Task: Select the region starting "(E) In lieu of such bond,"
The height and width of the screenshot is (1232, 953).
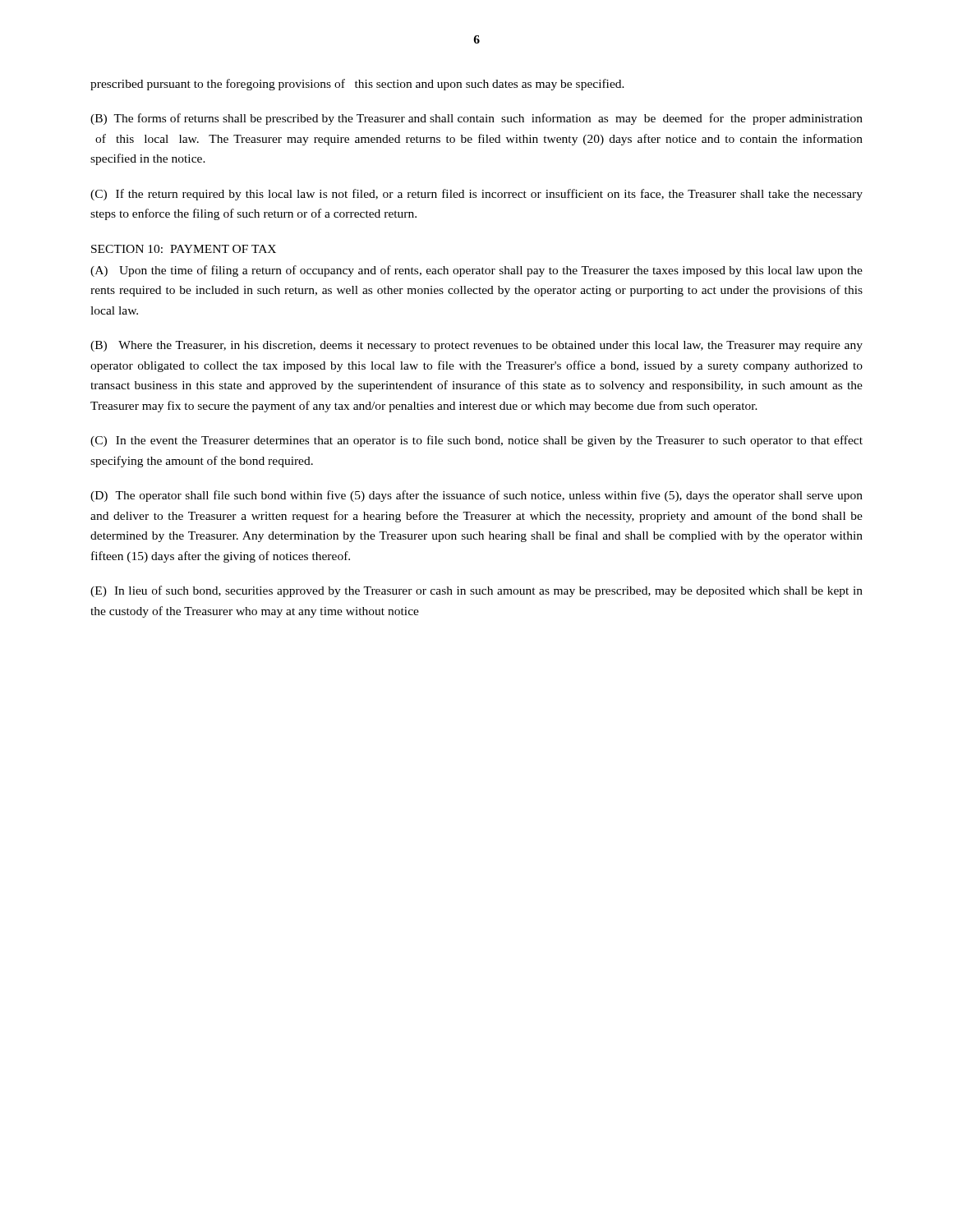Action: point(476,600)
